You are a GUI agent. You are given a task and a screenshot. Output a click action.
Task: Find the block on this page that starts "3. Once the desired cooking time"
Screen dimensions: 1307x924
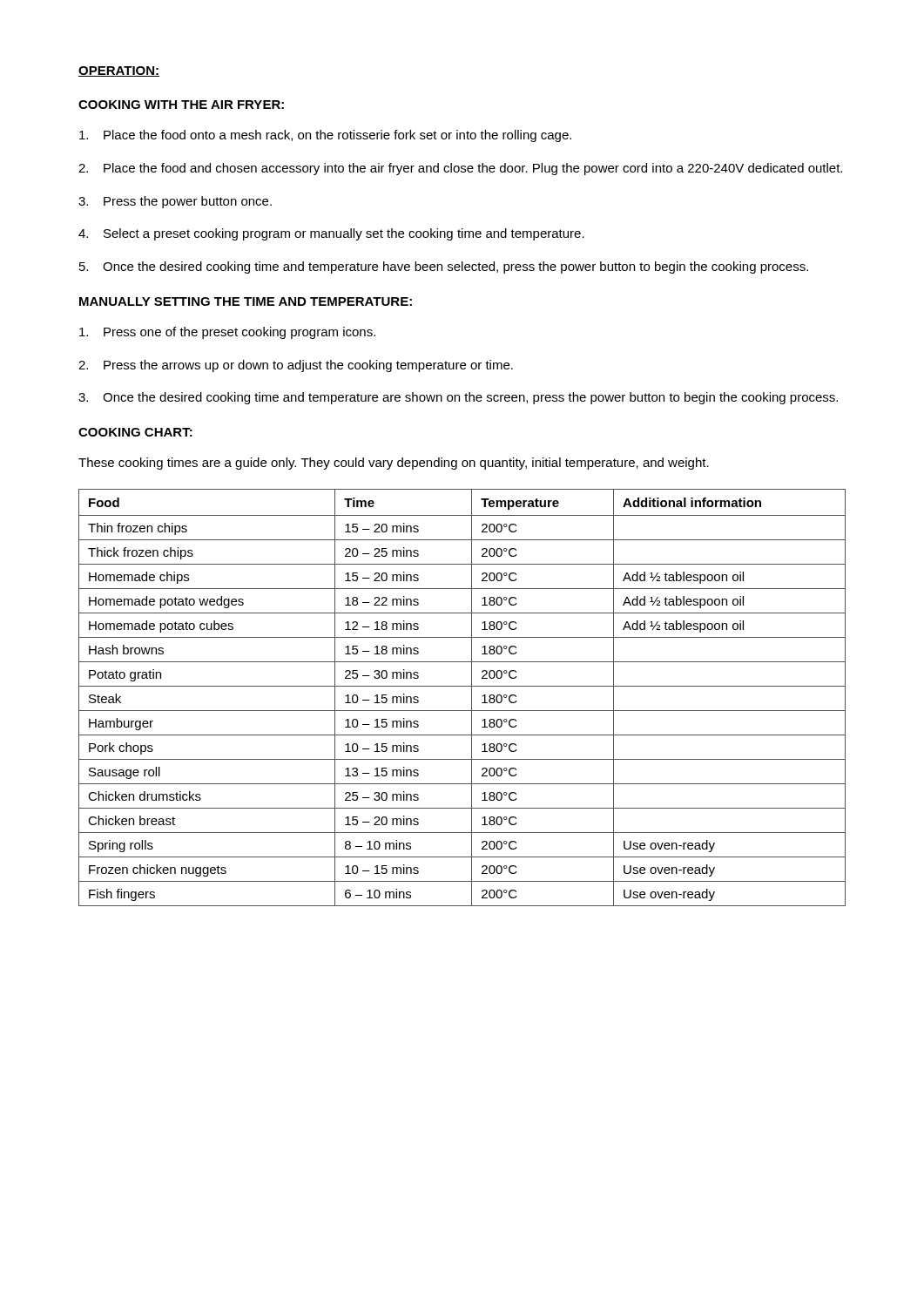click(462, 397)
